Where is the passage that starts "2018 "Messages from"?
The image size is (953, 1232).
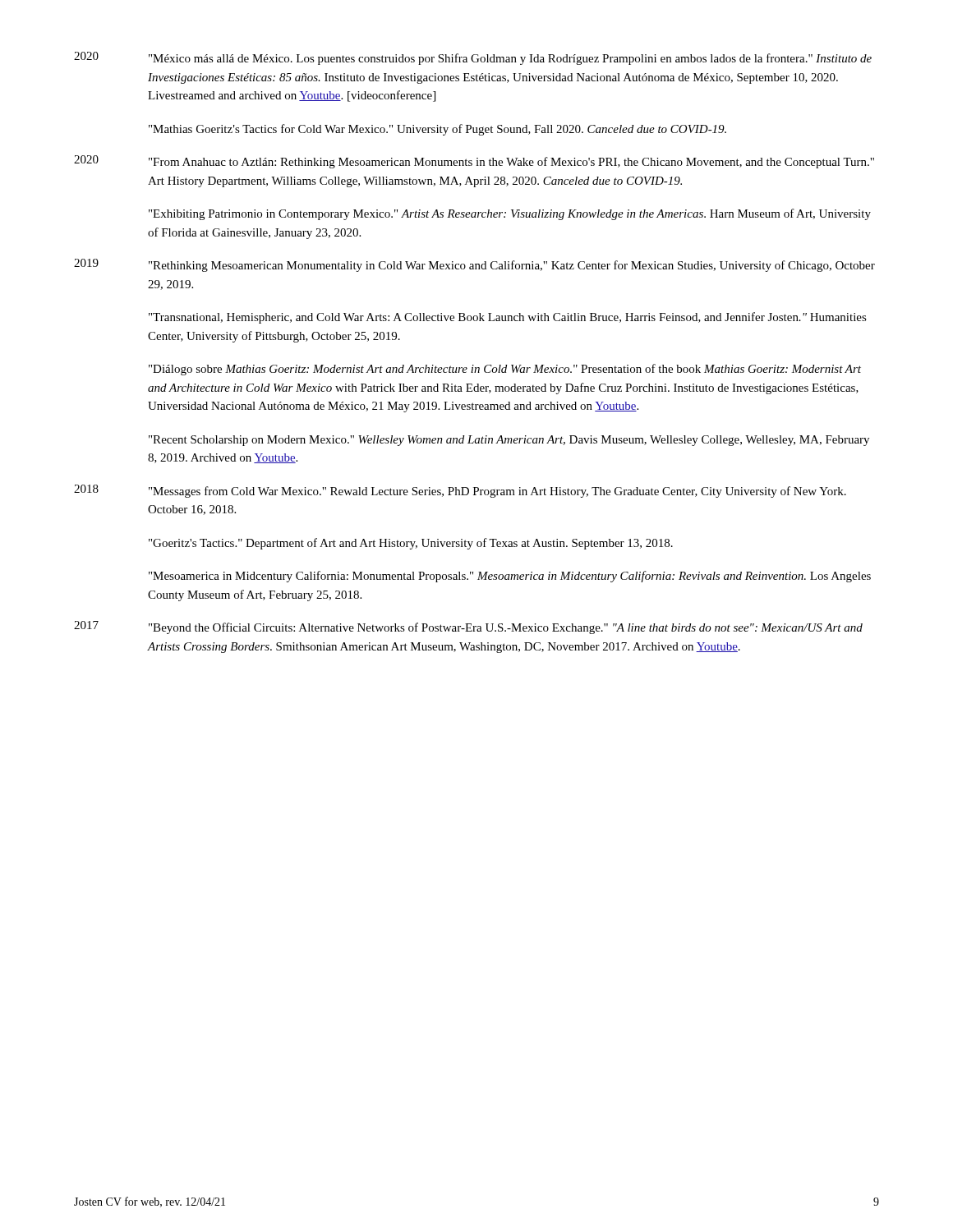(476, 500)
